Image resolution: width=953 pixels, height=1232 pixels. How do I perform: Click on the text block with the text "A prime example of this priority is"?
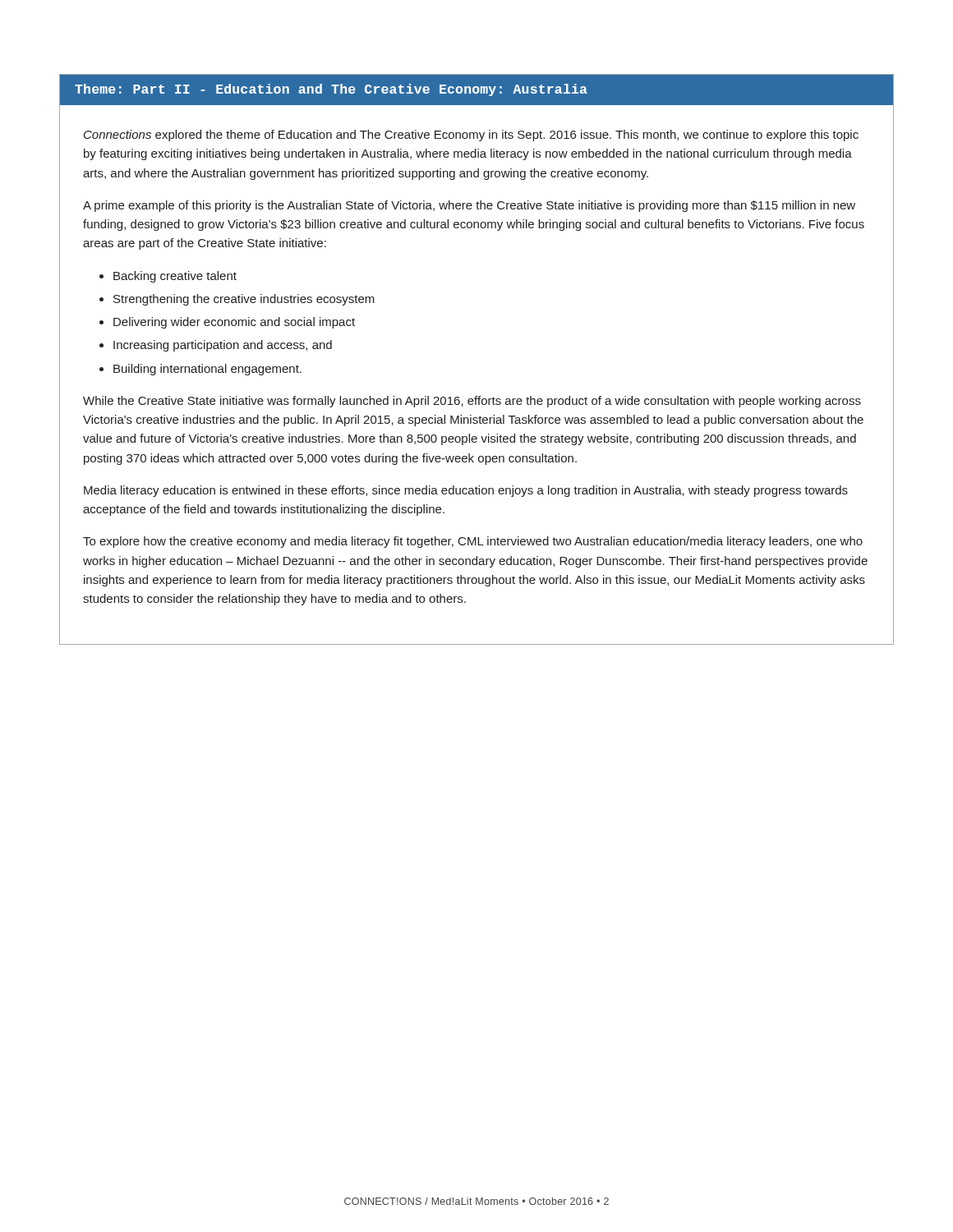click(x=474, y=224)
